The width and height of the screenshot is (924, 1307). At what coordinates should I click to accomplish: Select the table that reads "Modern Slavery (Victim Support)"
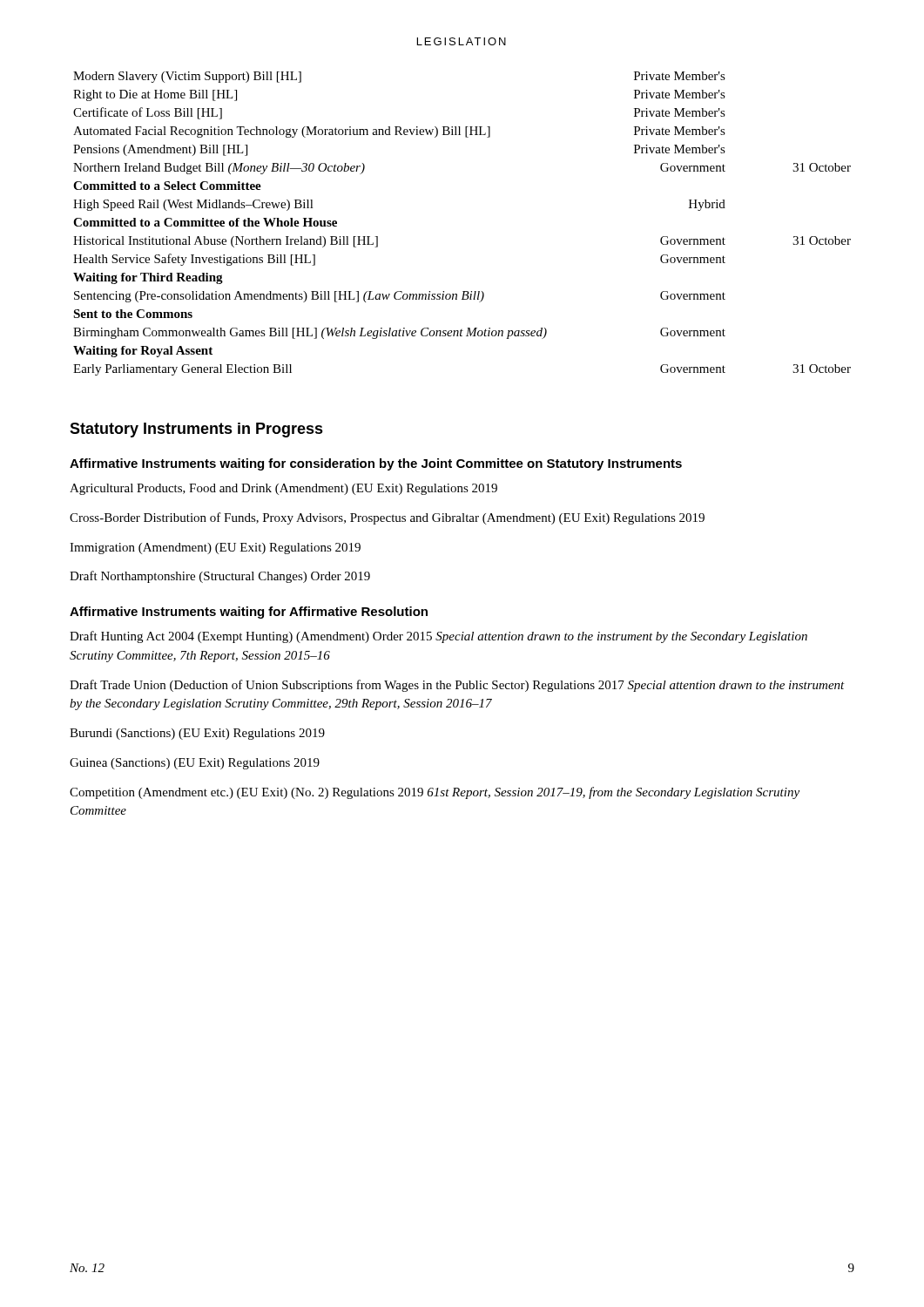point(462,223)
